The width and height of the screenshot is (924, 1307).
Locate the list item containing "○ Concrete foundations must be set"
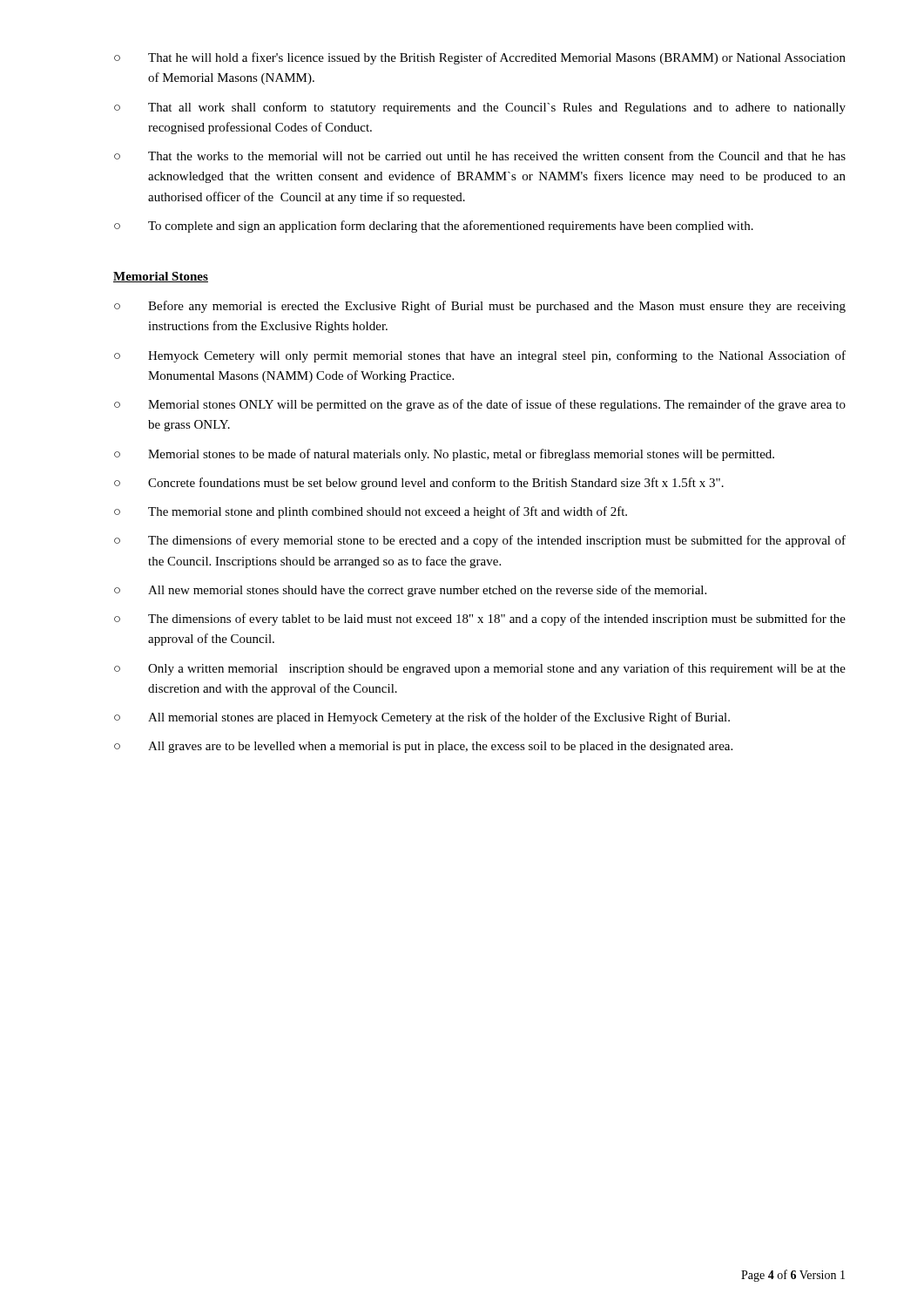(x=479, y=483)
